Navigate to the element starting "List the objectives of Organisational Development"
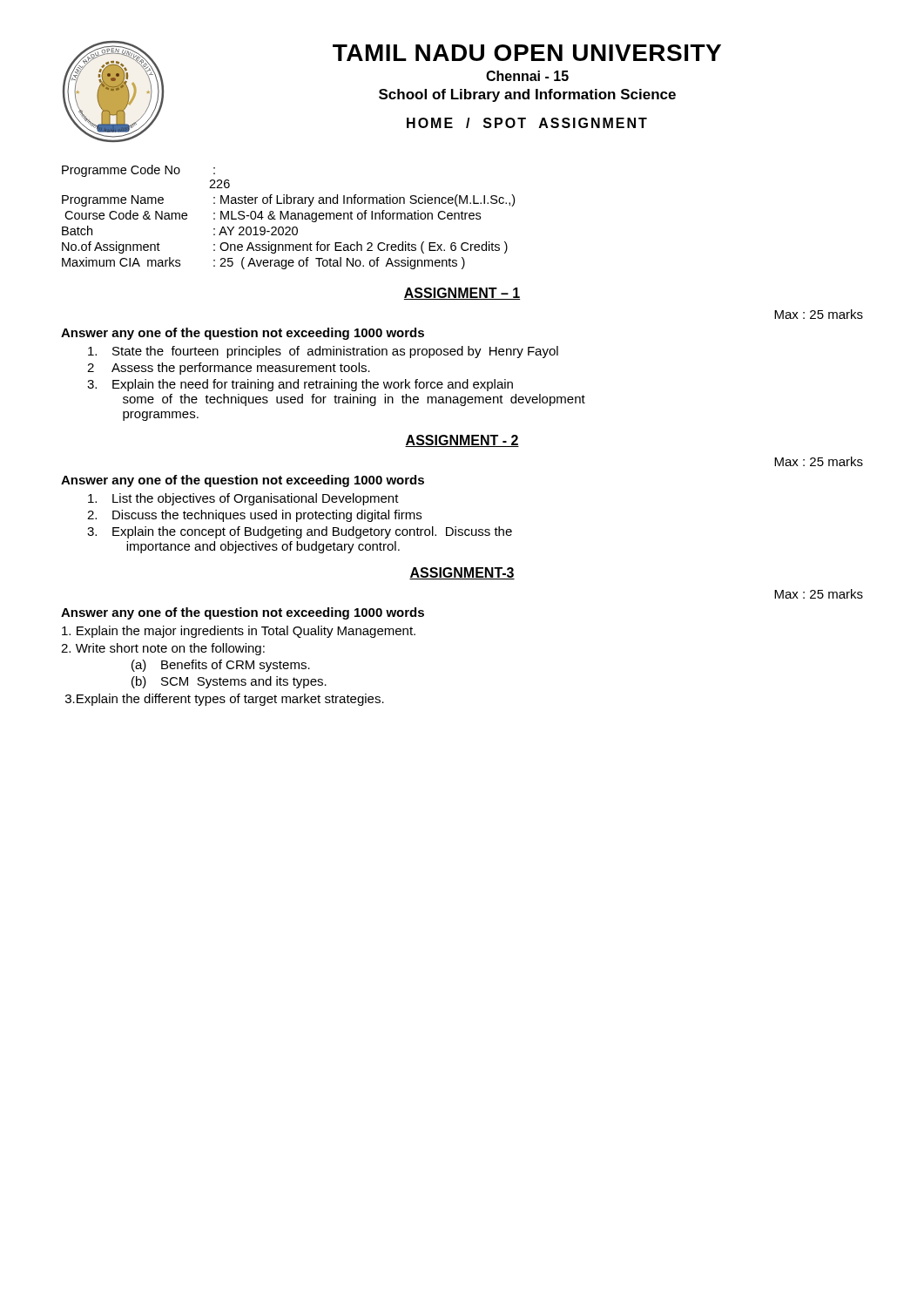Screen dimensions: 1307x924 pos(243,499)
